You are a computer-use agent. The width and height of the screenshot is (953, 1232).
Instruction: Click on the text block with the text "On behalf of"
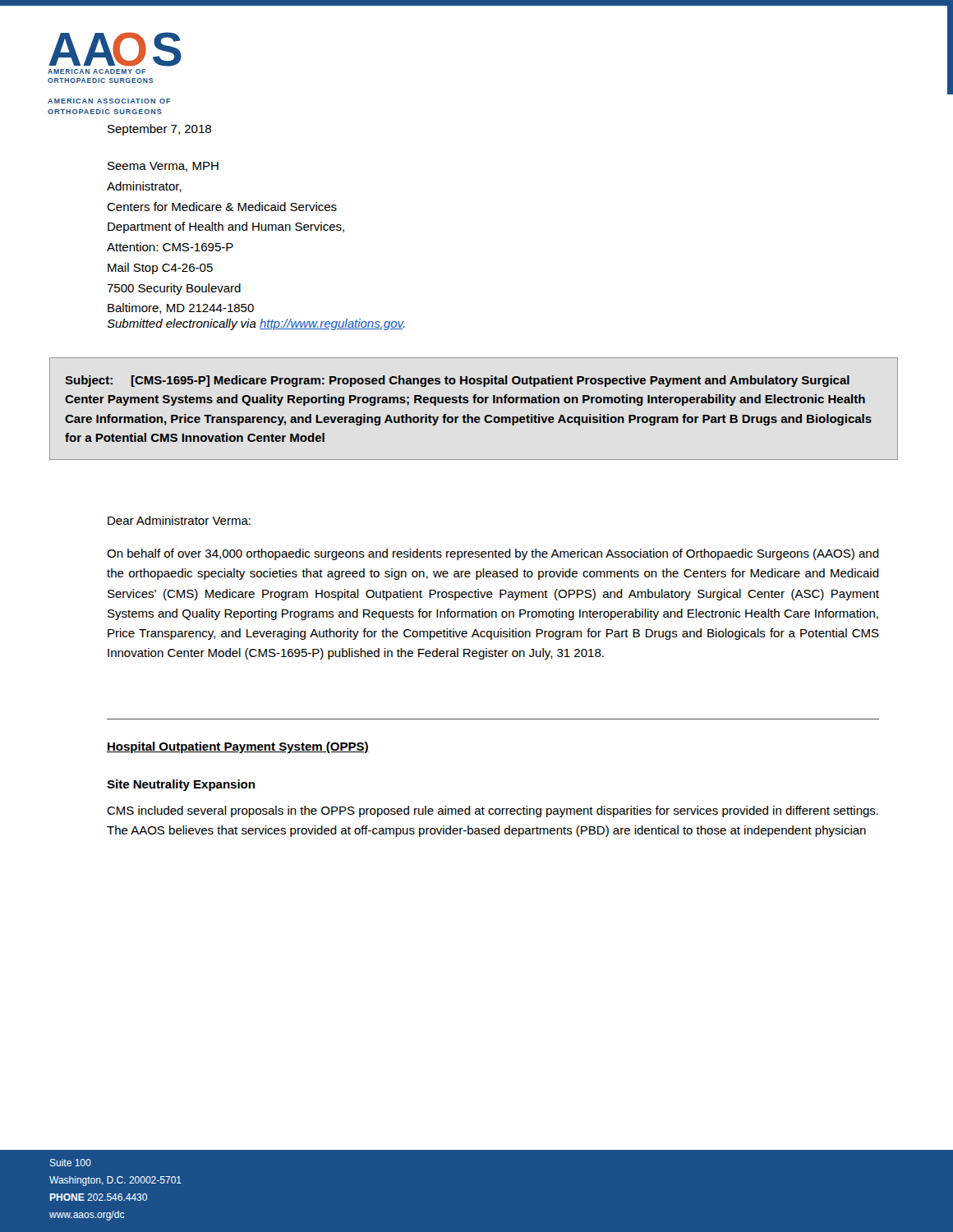pos(493,603)
